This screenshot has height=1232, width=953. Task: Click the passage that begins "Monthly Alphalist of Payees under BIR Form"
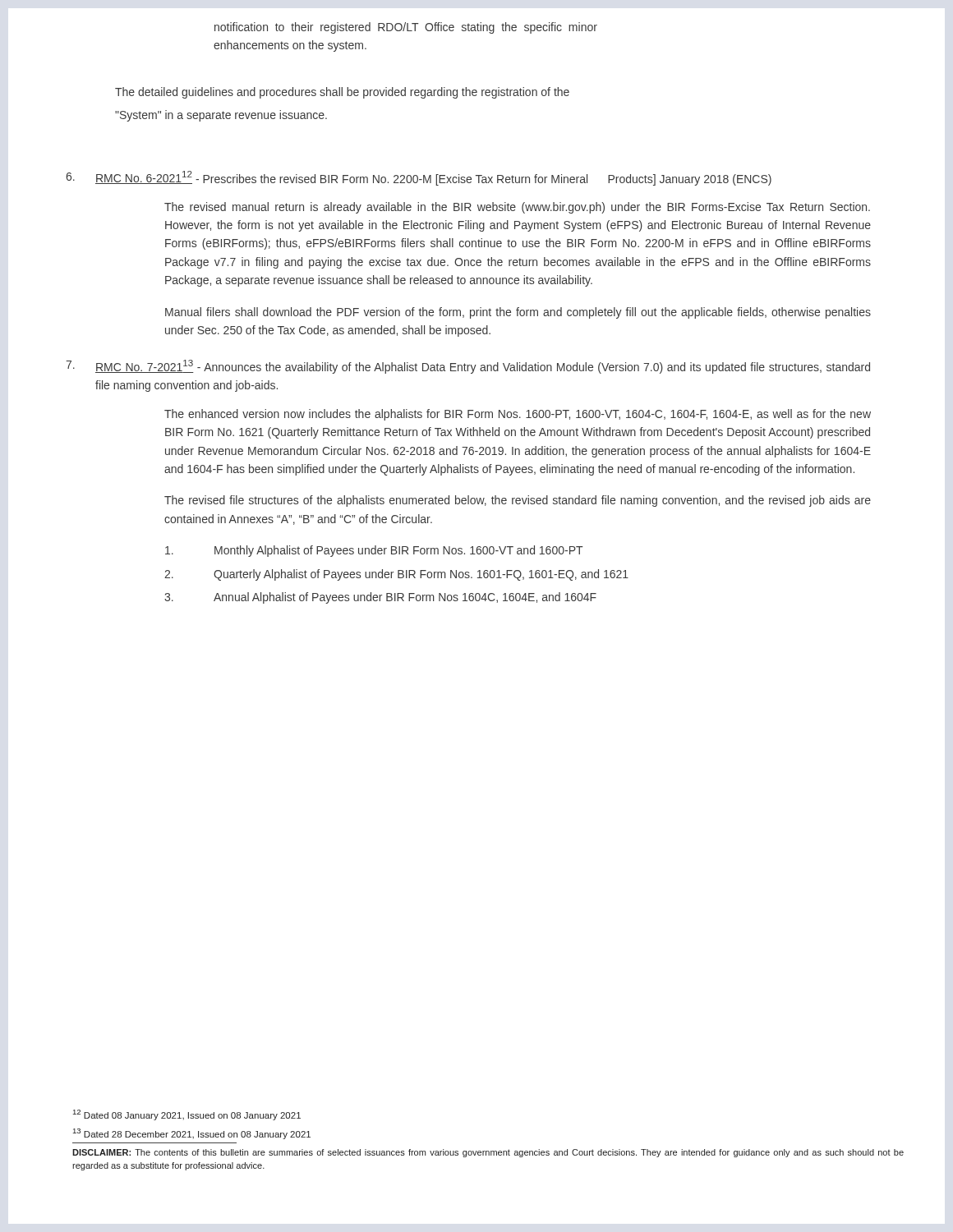click(518, 551)
